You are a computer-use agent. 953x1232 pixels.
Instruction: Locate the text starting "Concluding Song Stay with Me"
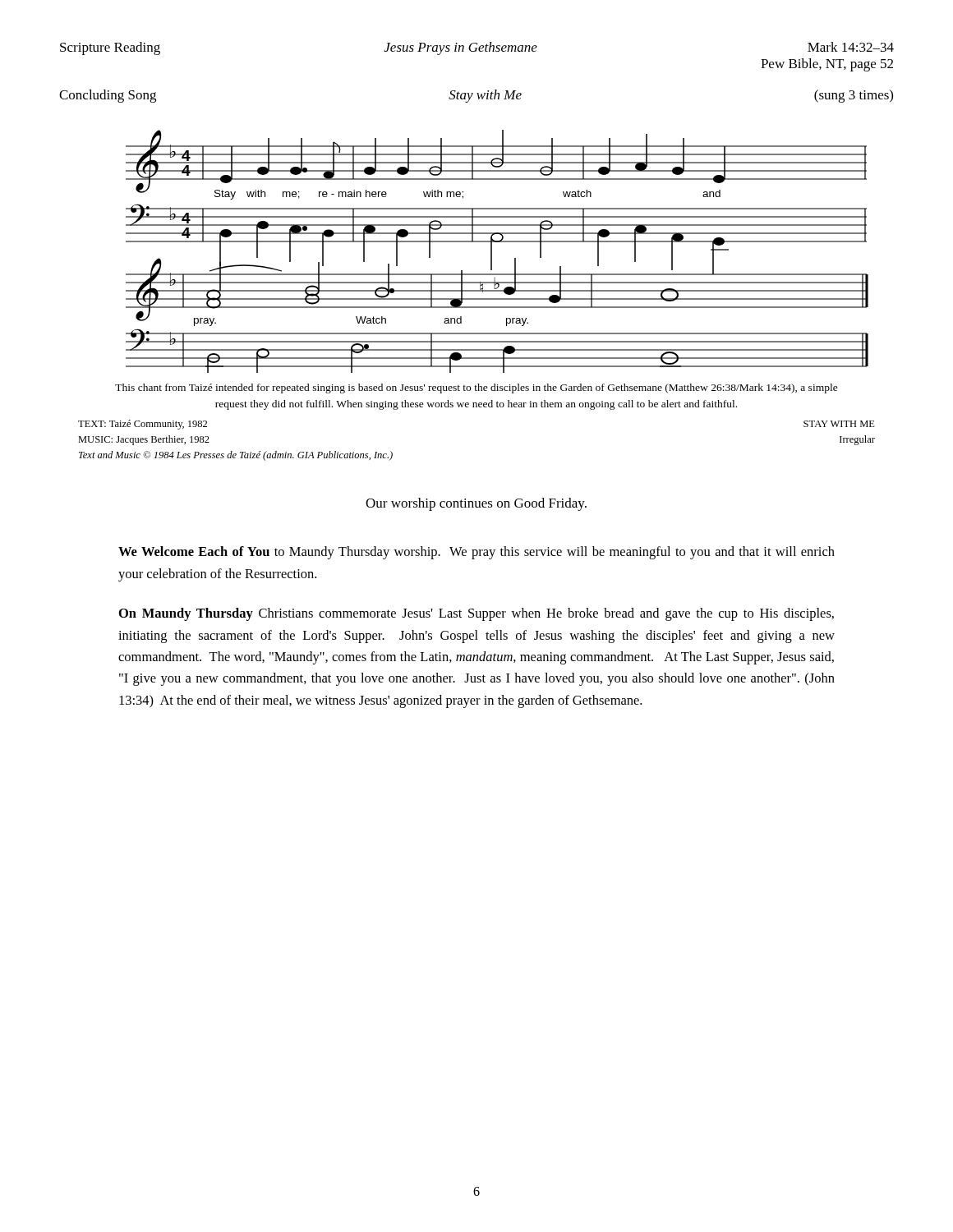tap(476, 95)
